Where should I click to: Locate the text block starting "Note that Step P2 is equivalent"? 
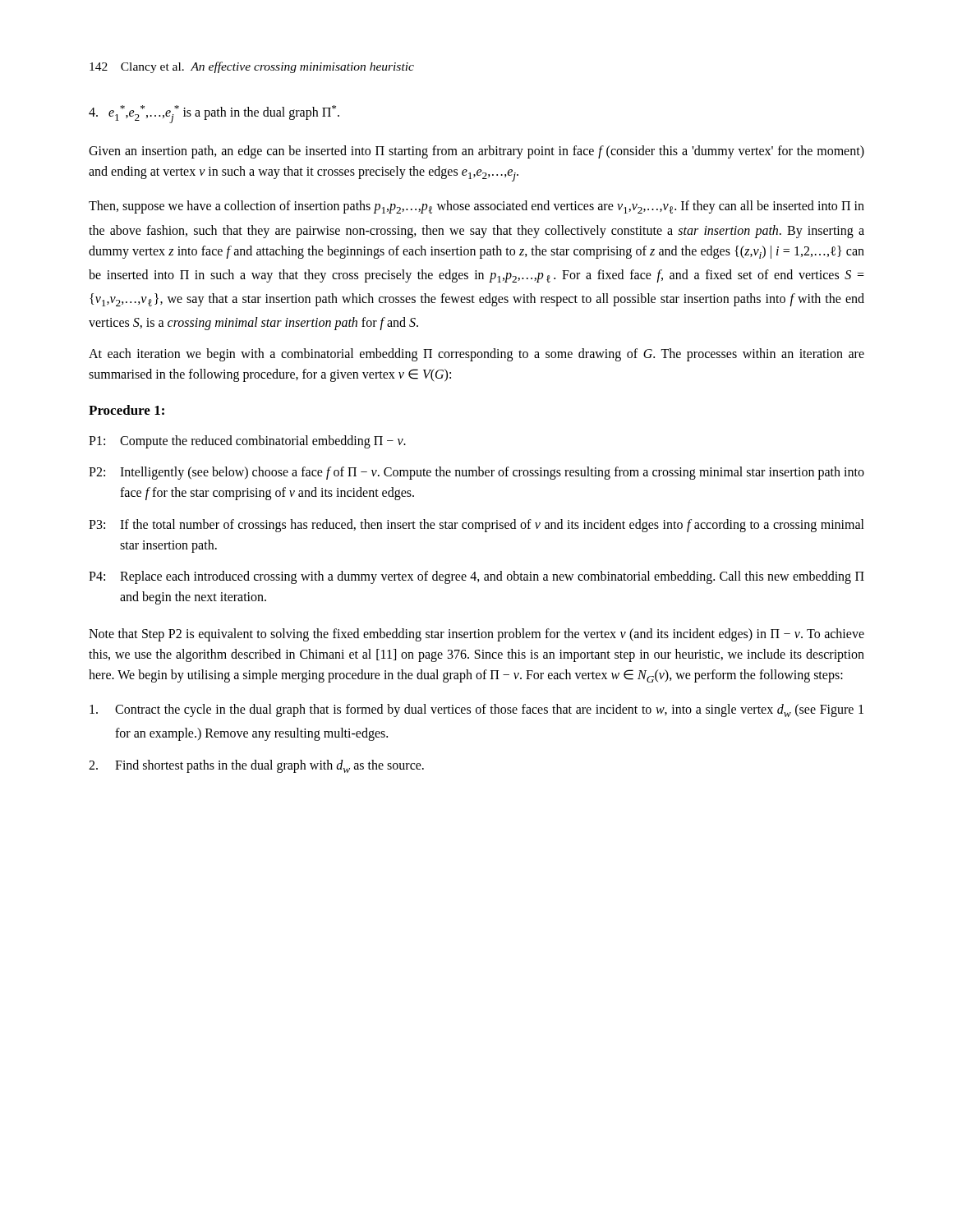coord(476,656)
